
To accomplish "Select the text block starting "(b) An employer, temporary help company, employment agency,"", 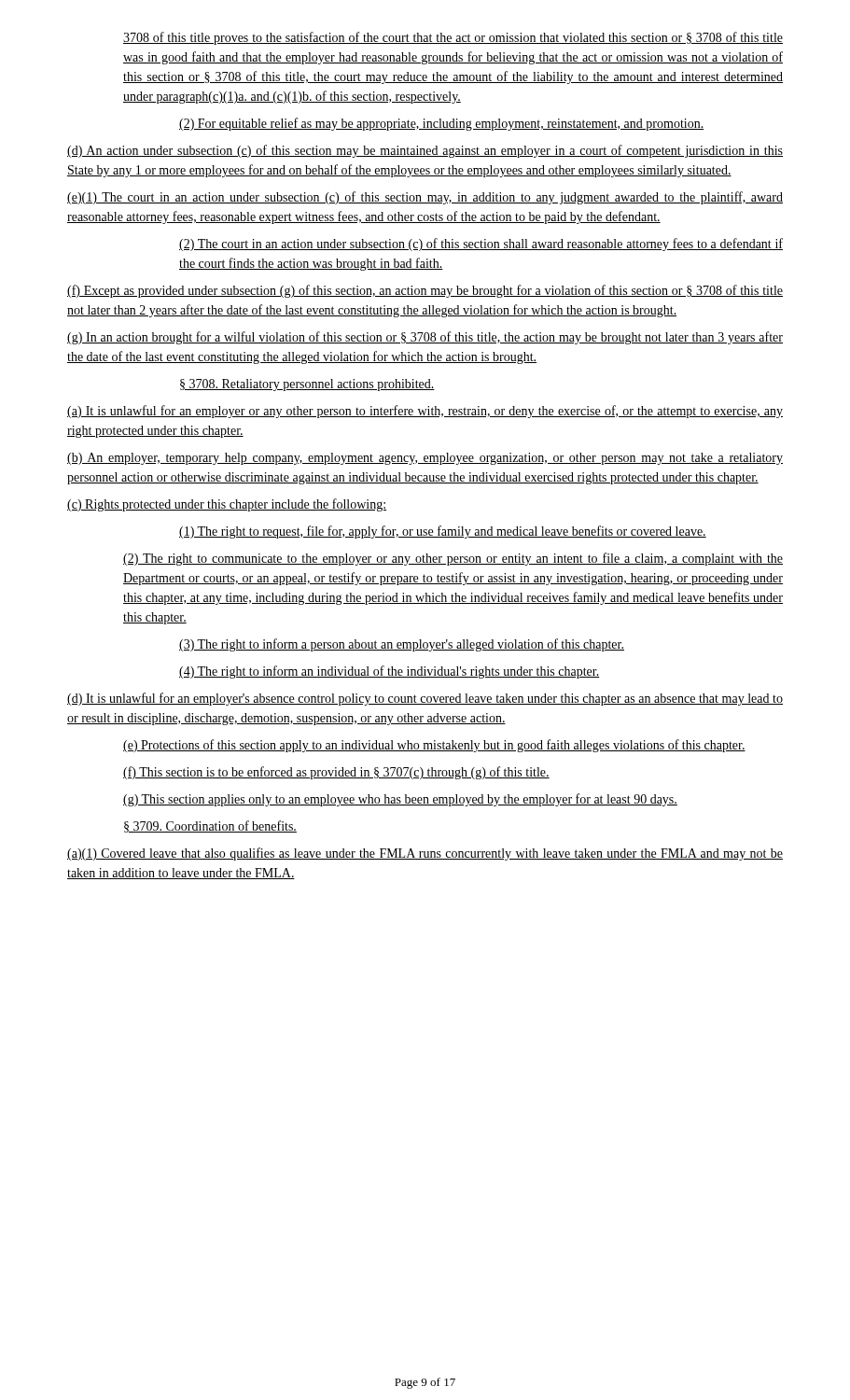I will (x=425, y=468).
